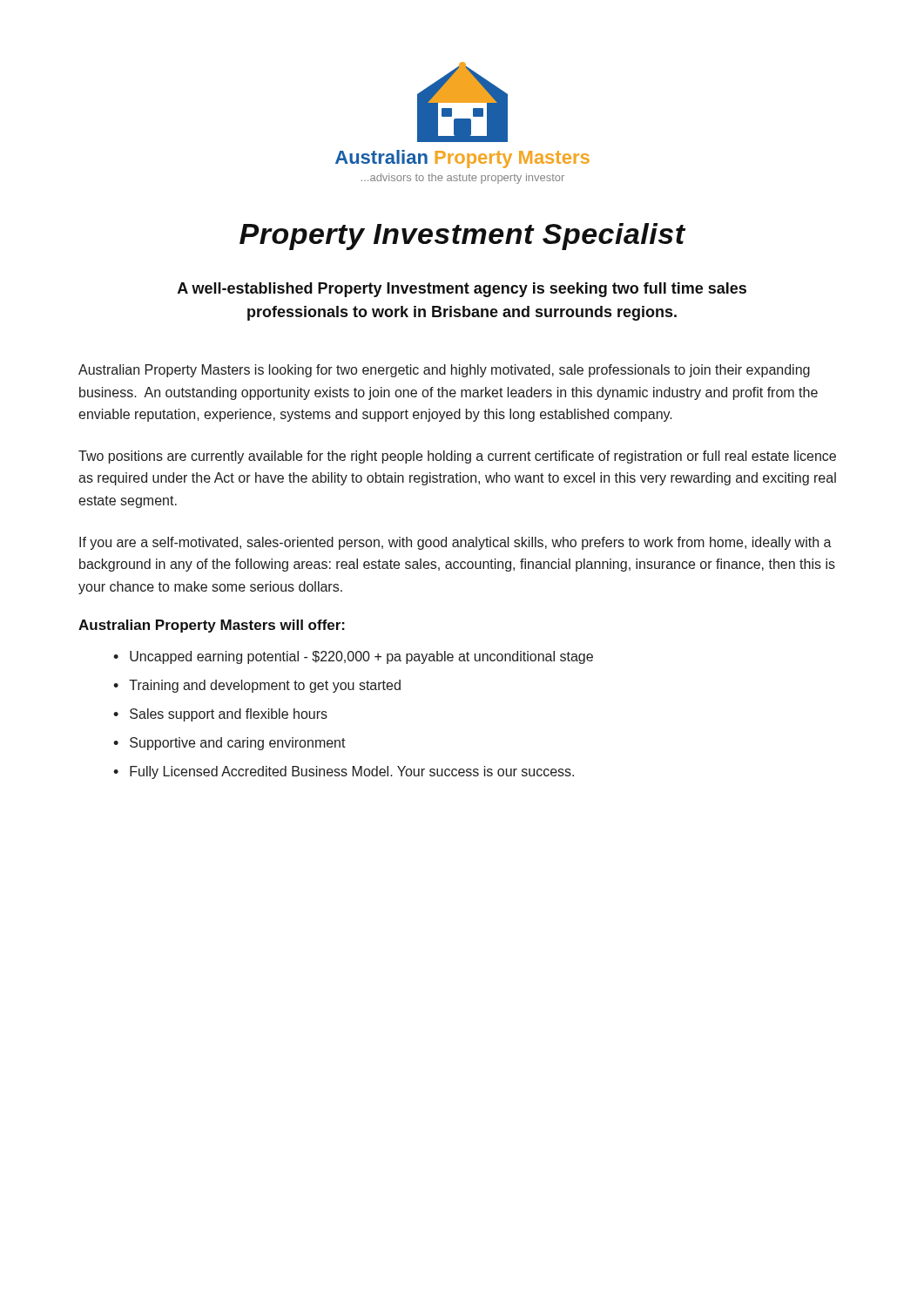This screenshot has width=924, height=1307.
Task: Click on the passage starting "A well-established Property Investment agency"
Action: [462, 300]
